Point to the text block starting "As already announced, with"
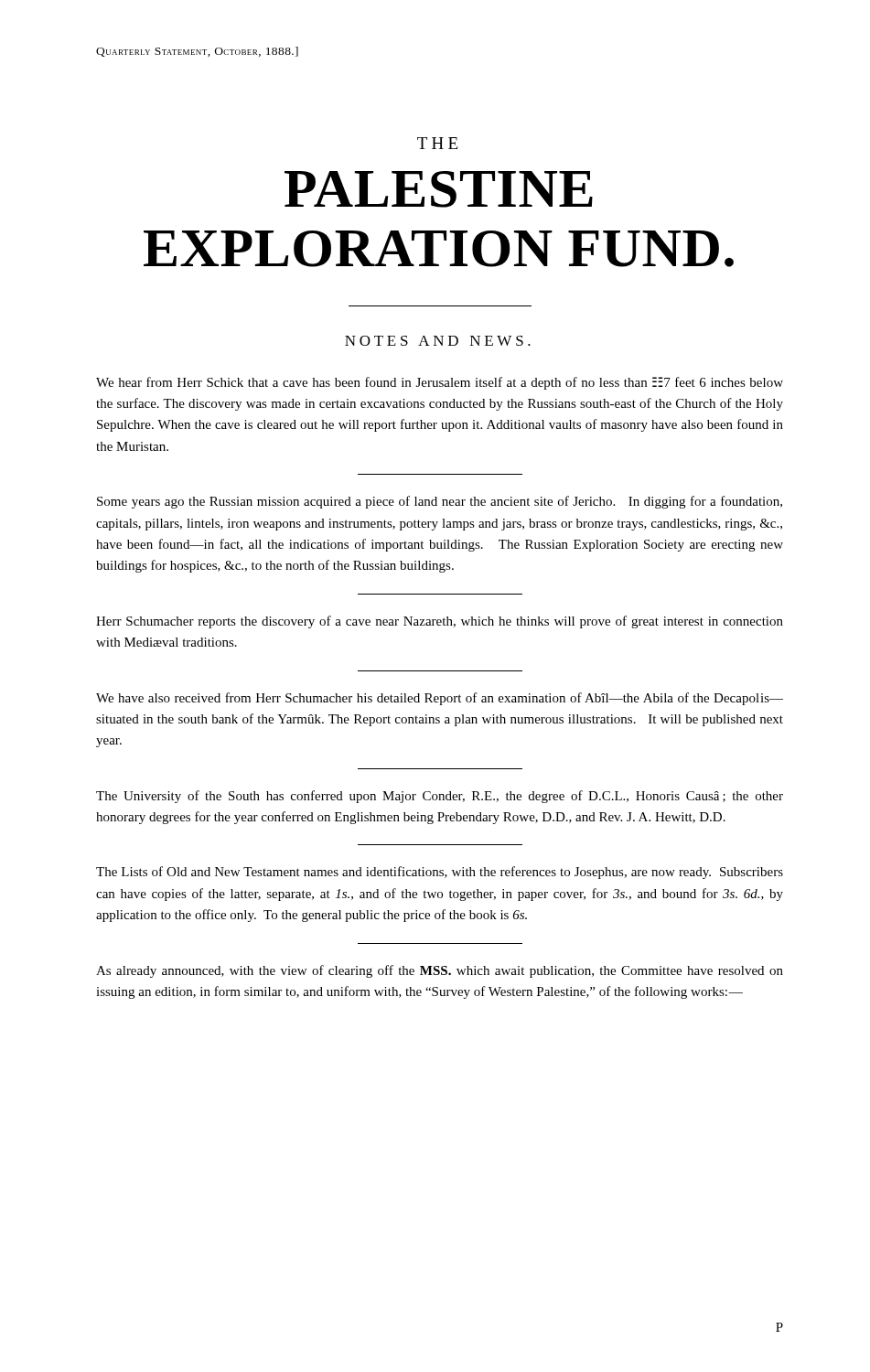The height and width of the screenshot is (1372, 870). 440,981
